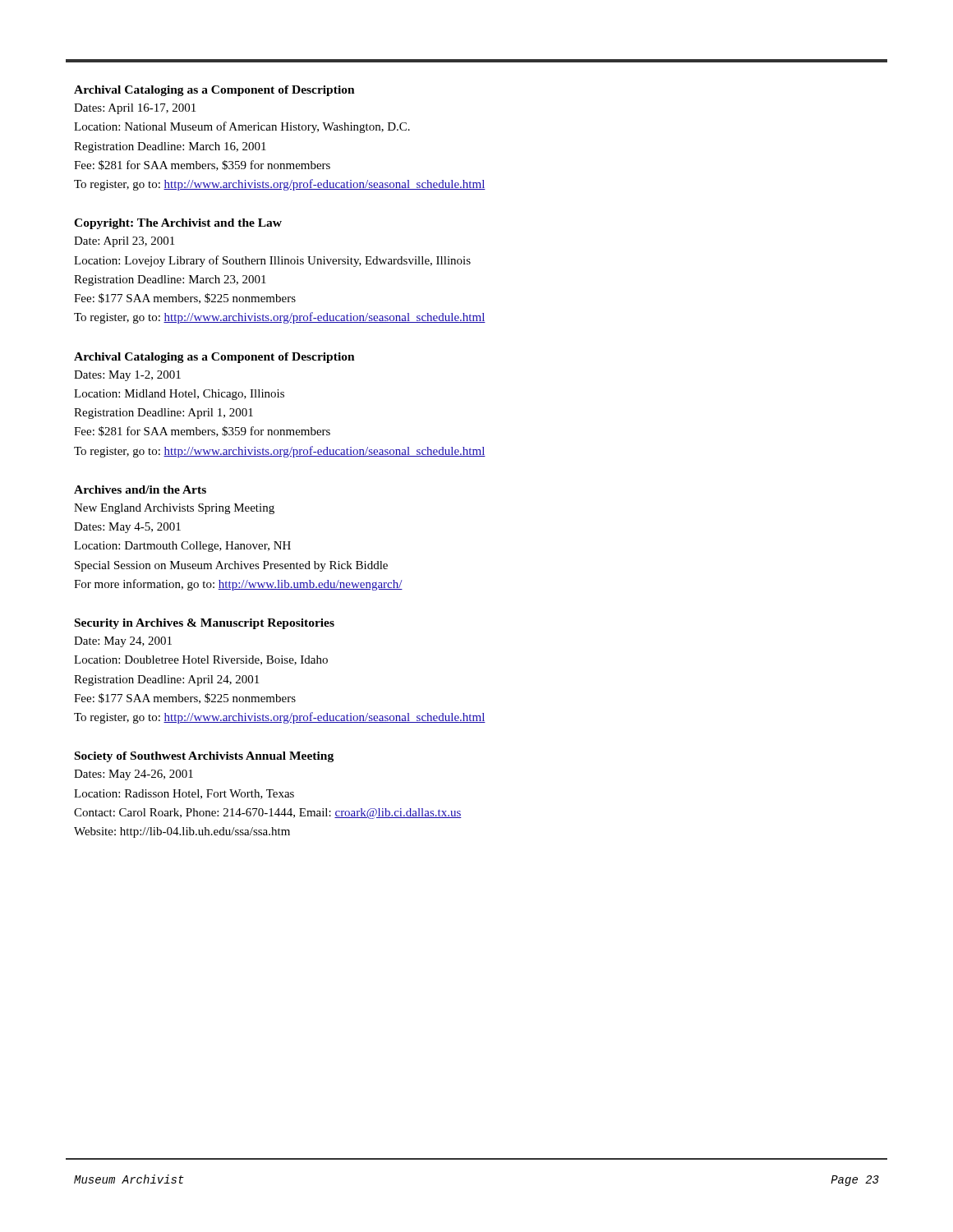Click the passage that begins "Archives and/in the Arts New"
953x1232 pixels.
(140, 490)
